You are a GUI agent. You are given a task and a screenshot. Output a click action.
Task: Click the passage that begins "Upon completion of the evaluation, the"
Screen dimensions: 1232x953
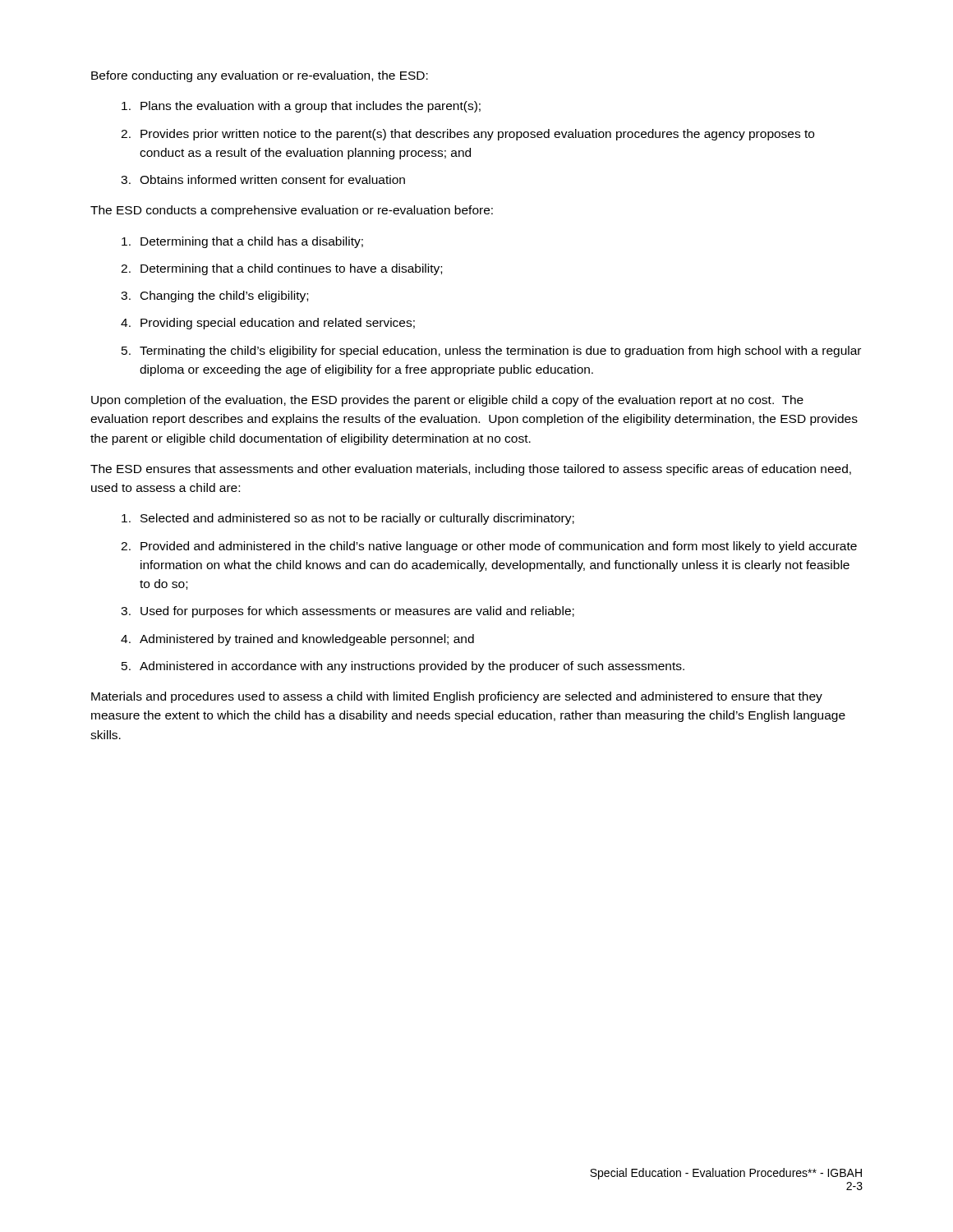pos(474,419)
